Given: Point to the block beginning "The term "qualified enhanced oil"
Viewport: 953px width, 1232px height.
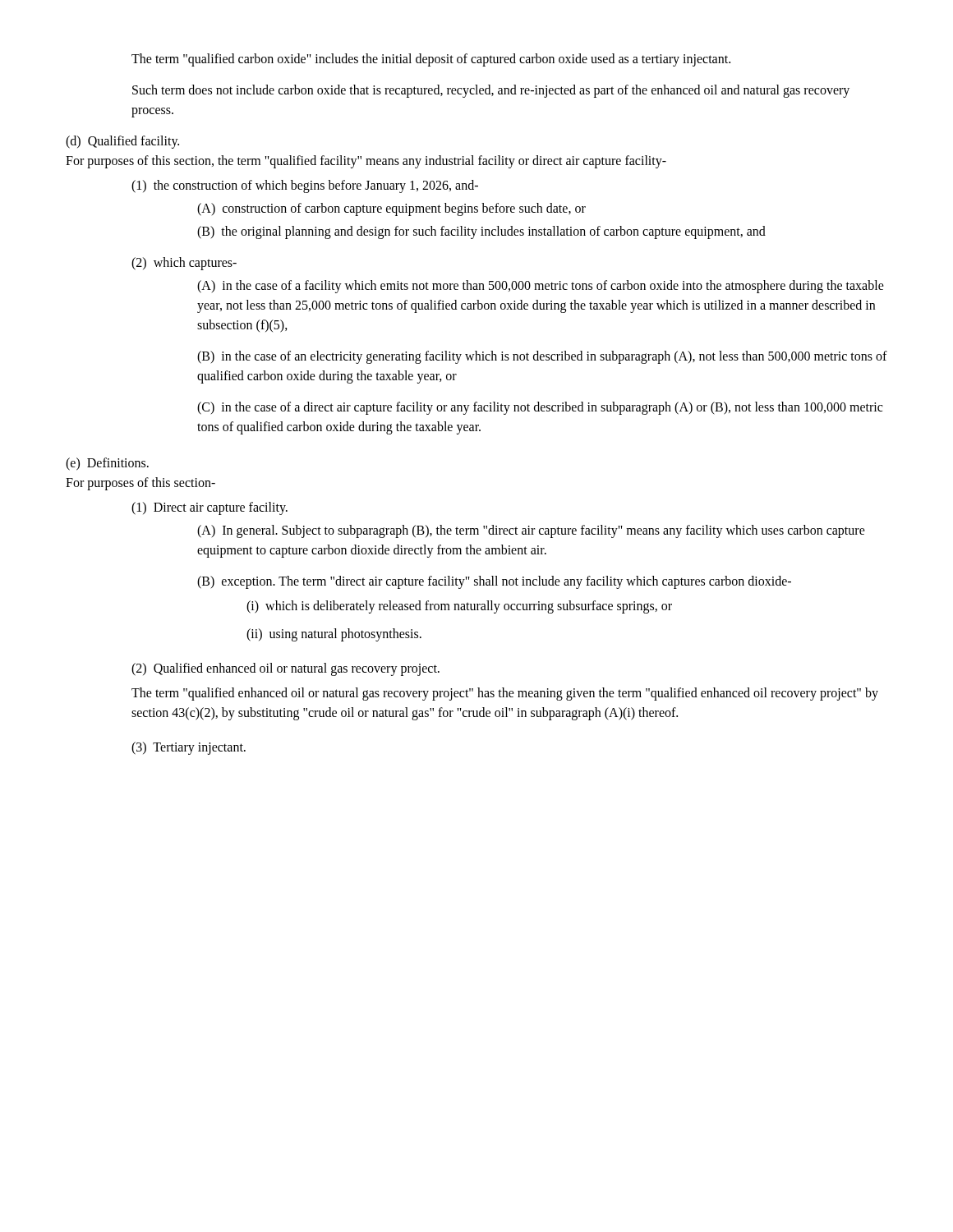Looking at the screenshot, I should click(505, 703).
